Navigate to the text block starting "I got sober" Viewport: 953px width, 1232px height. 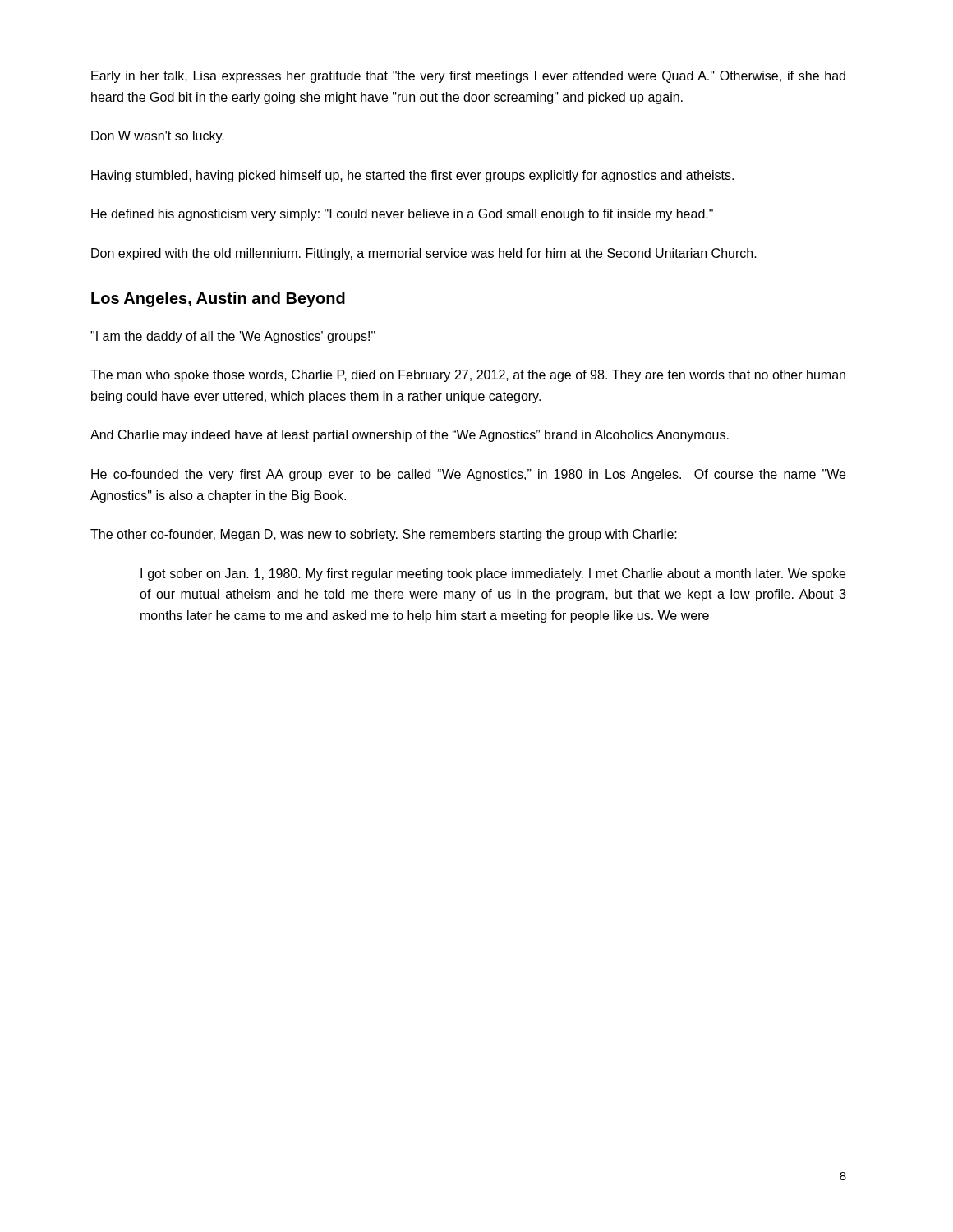click(493, 595)
